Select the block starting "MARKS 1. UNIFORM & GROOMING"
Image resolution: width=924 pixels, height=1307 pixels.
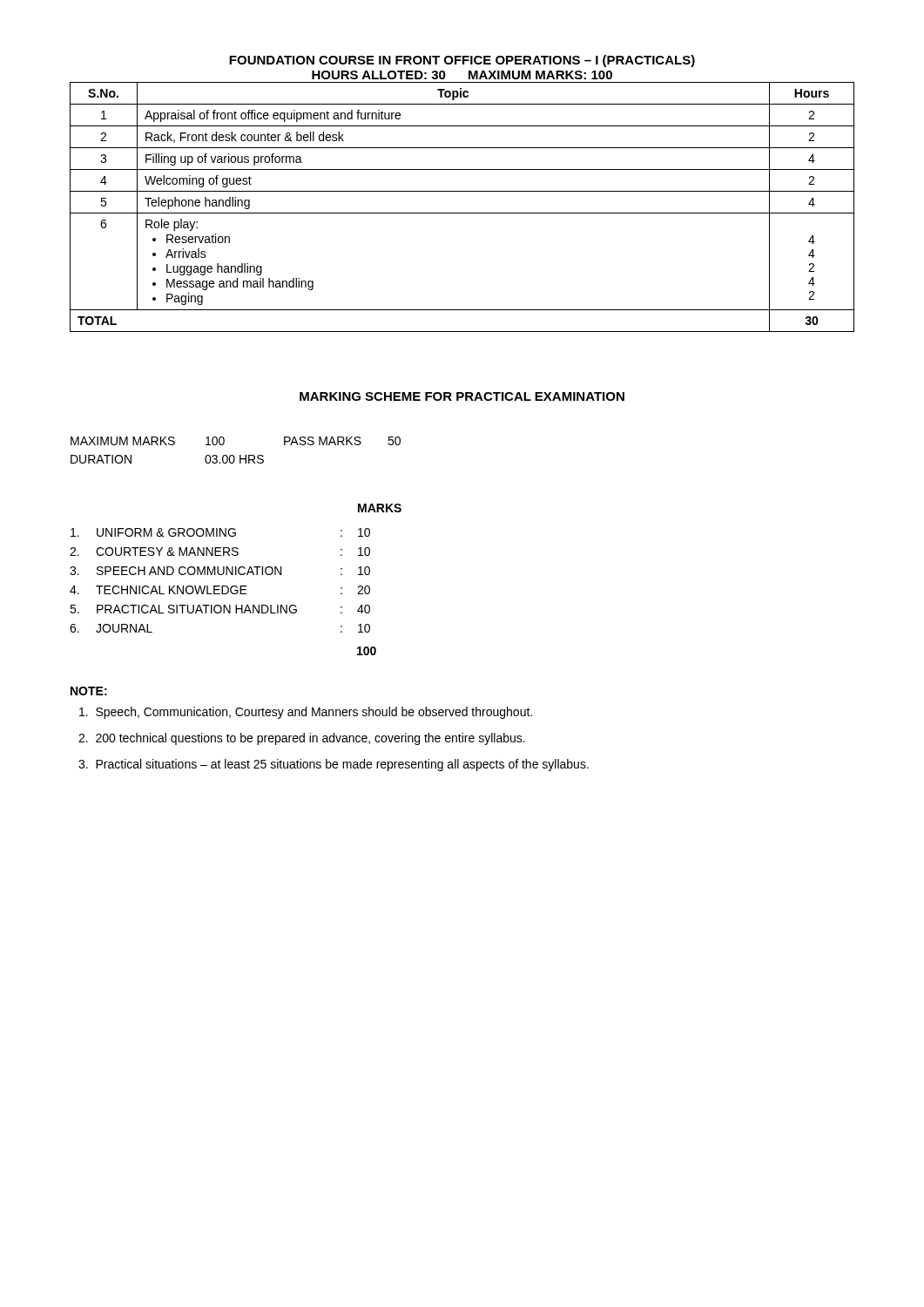click(x=380, y=508)
